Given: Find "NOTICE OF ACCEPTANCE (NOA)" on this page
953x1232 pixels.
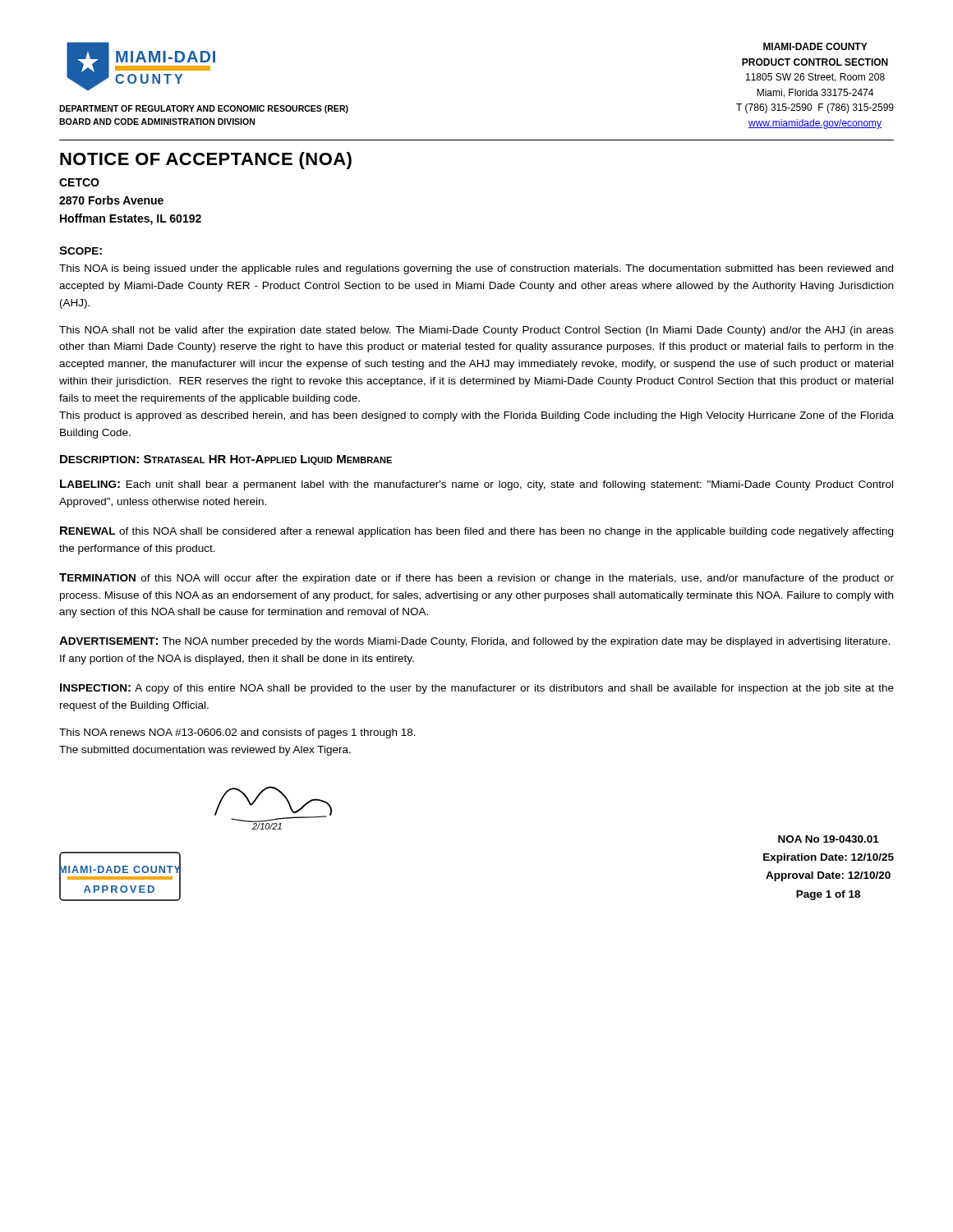Looking at the screenshot, I should (x=206, y=159).
